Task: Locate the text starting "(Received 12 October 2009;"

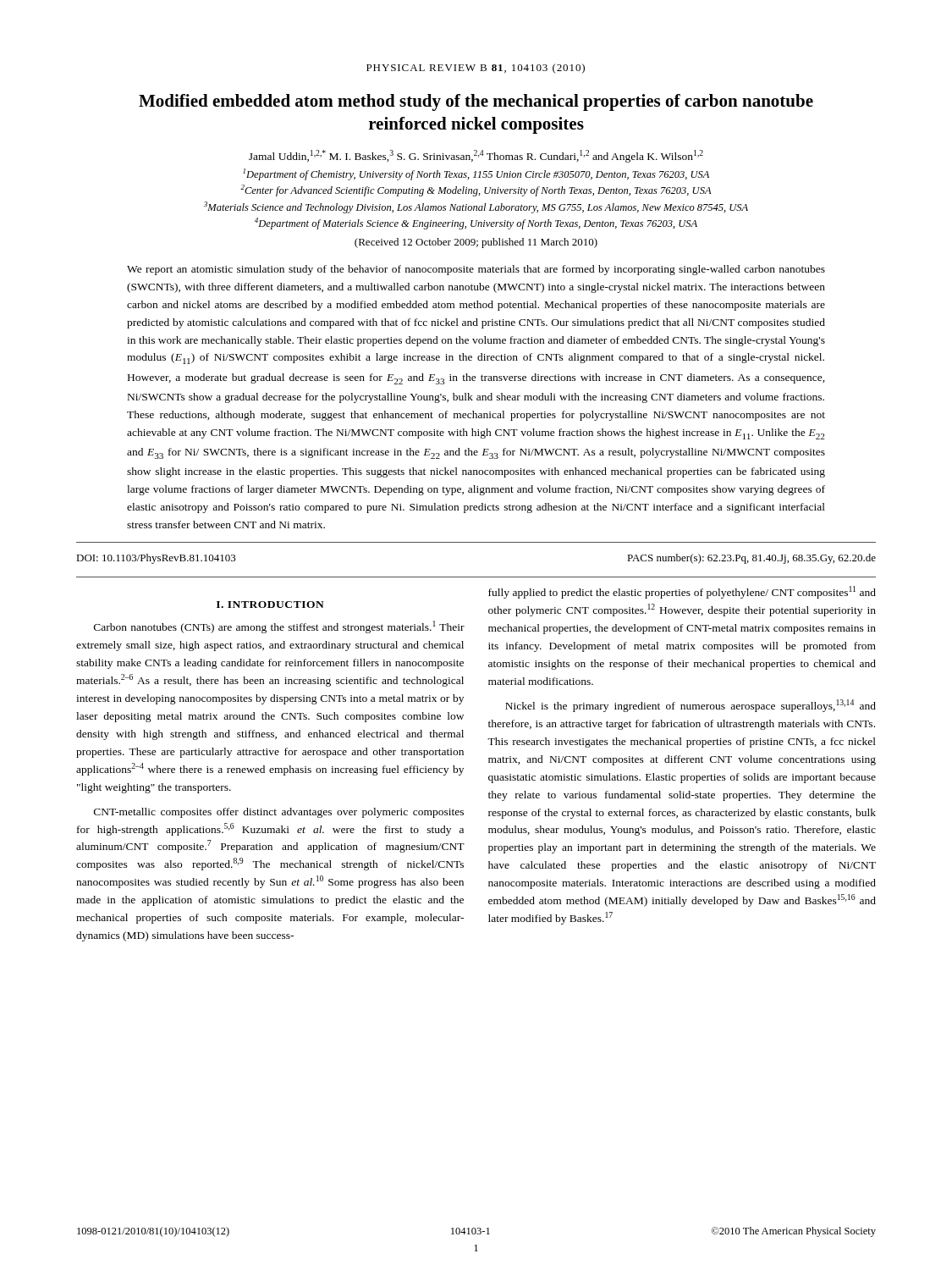Action: (x=476, y=242)
